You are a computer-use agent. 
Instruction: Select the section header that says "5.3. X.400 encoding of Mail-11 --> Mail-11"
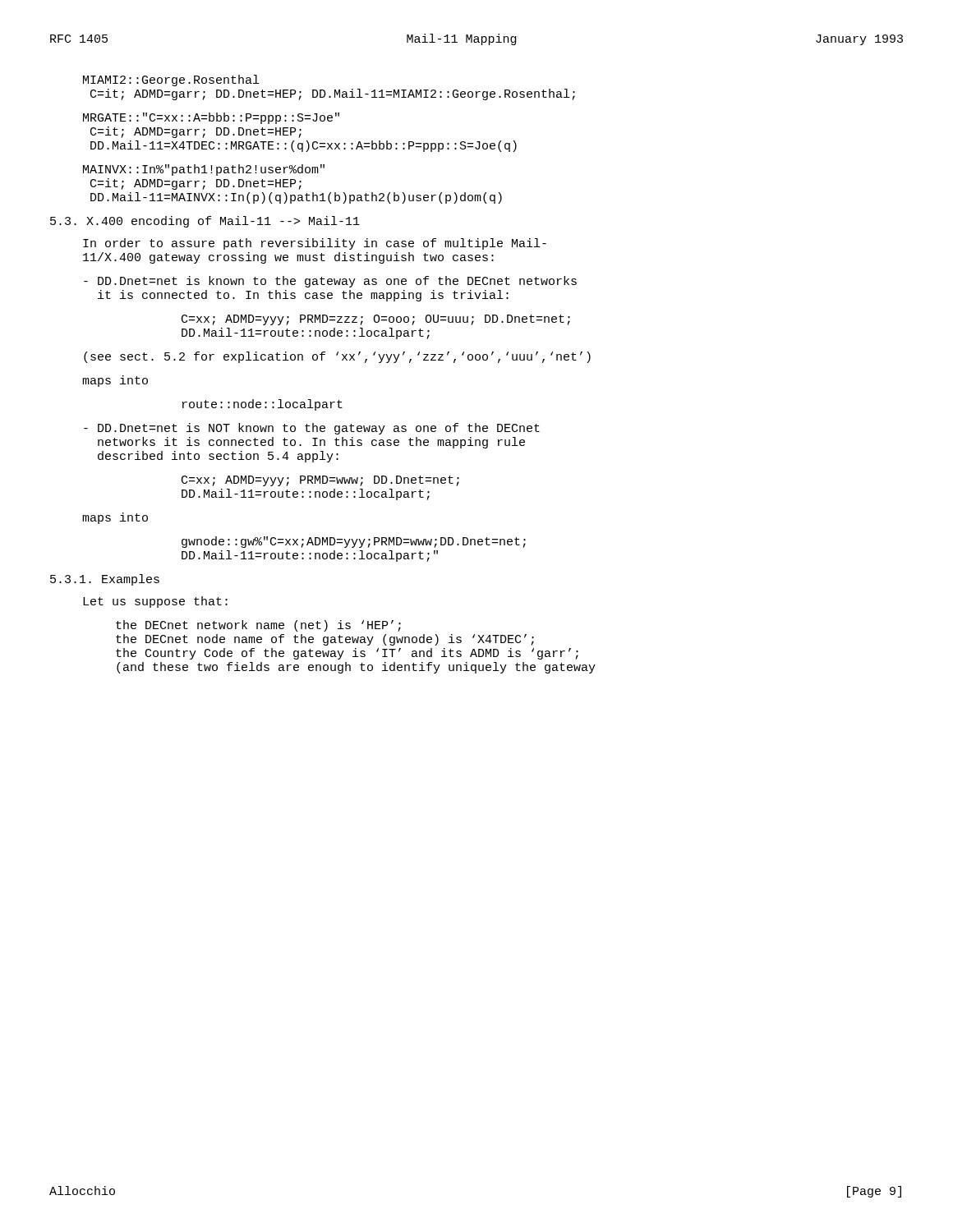click(205, 222)
